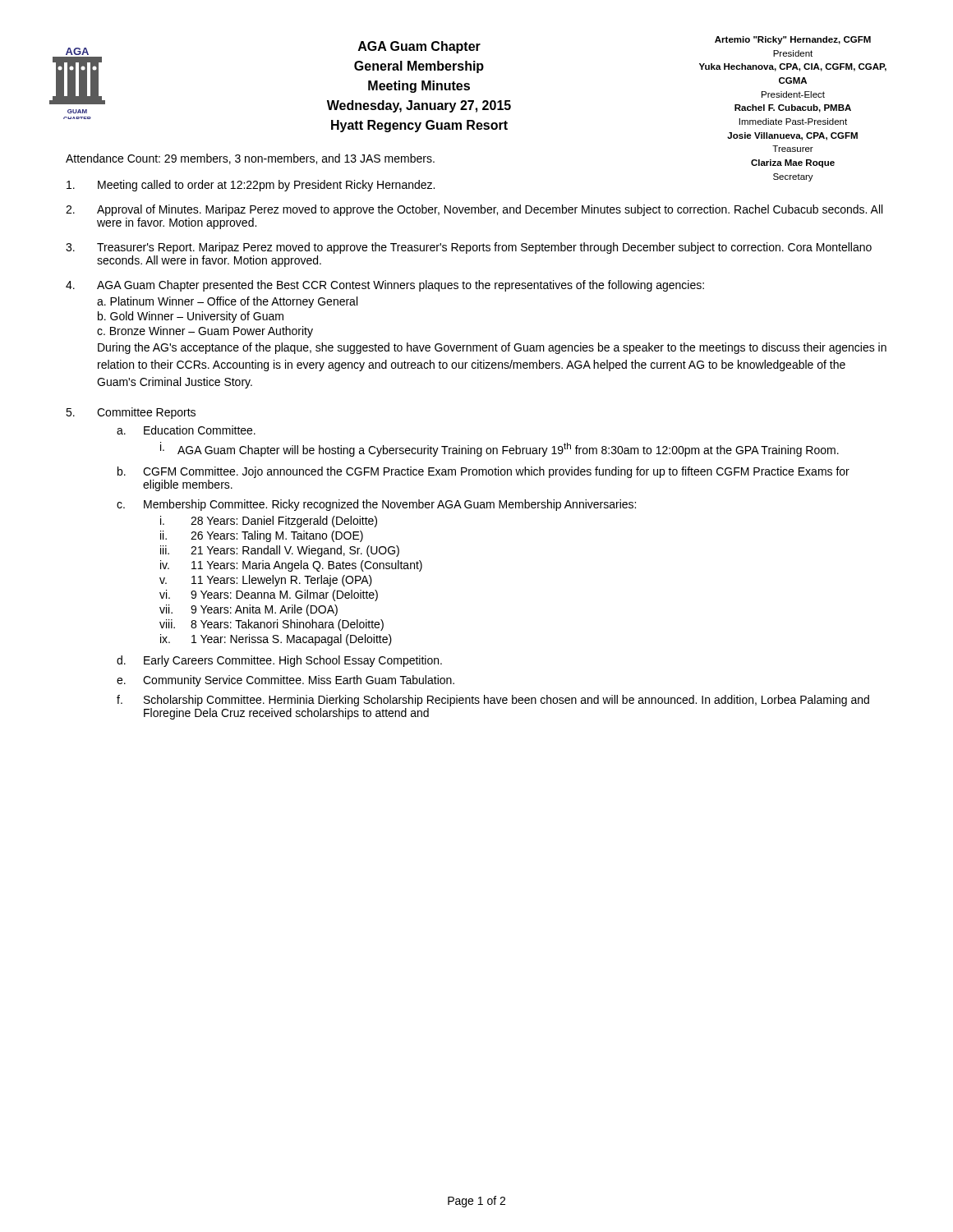Point to the element starting "5. Committee Reports a. Education Committee. i. AGA"

[131, 413]
